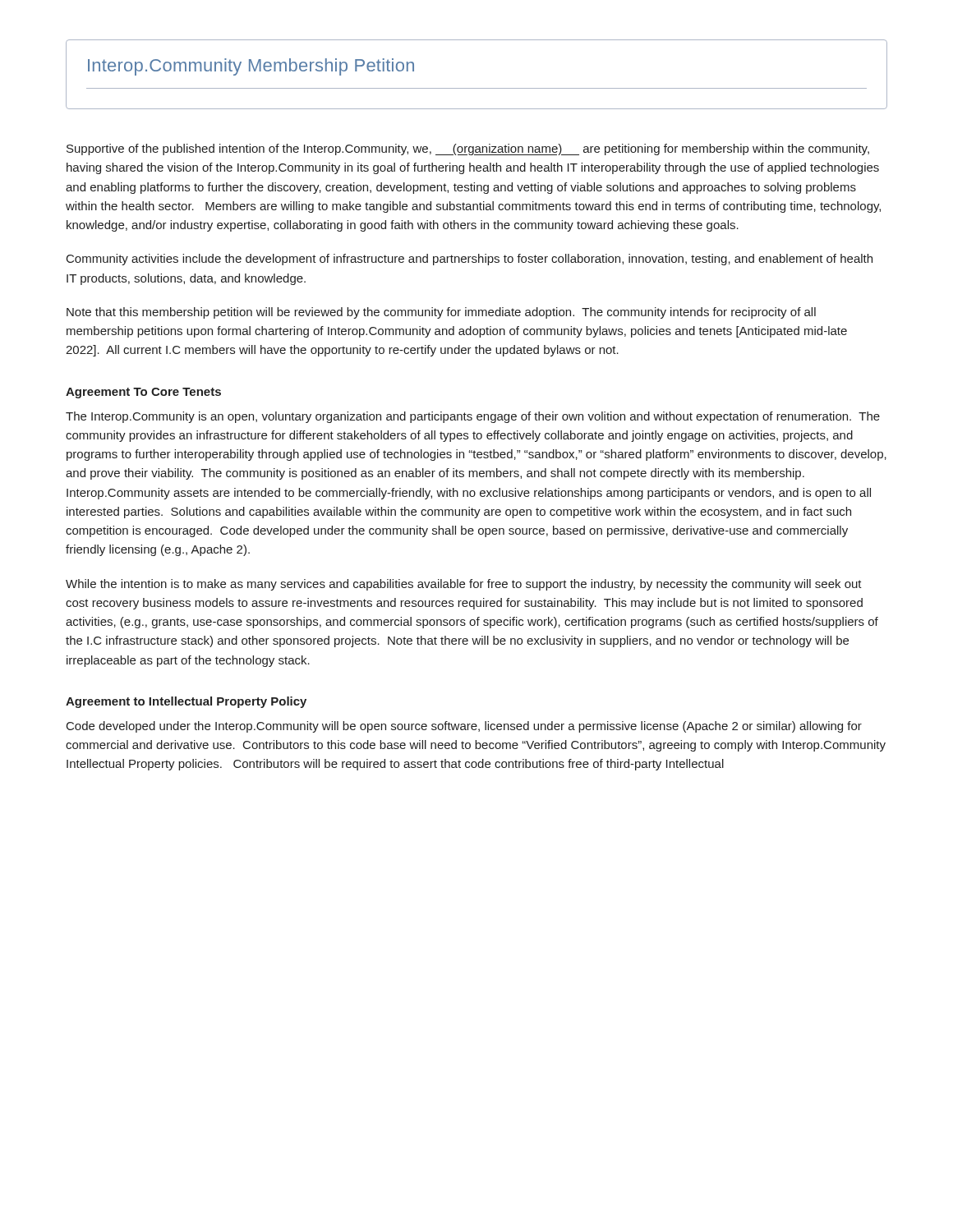Click on the section header that says "Agreement To Core Tenets"
Image resolution: width=953 pixels, height=1232 pixels.
(144, 391)
